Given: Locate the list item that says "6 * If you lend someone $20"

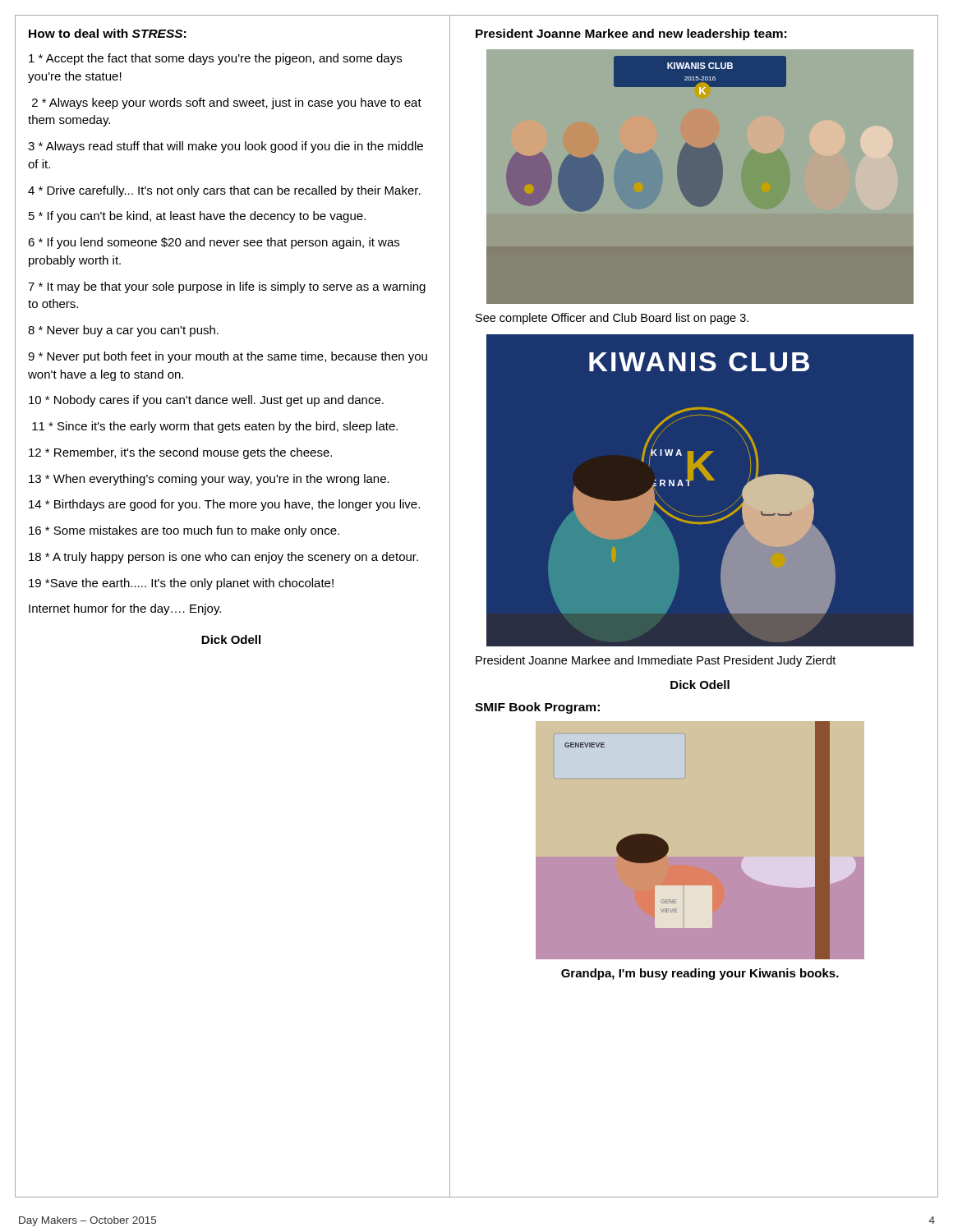Looking at the screenshot, I should pyautogui.click(x=214, y=251).
